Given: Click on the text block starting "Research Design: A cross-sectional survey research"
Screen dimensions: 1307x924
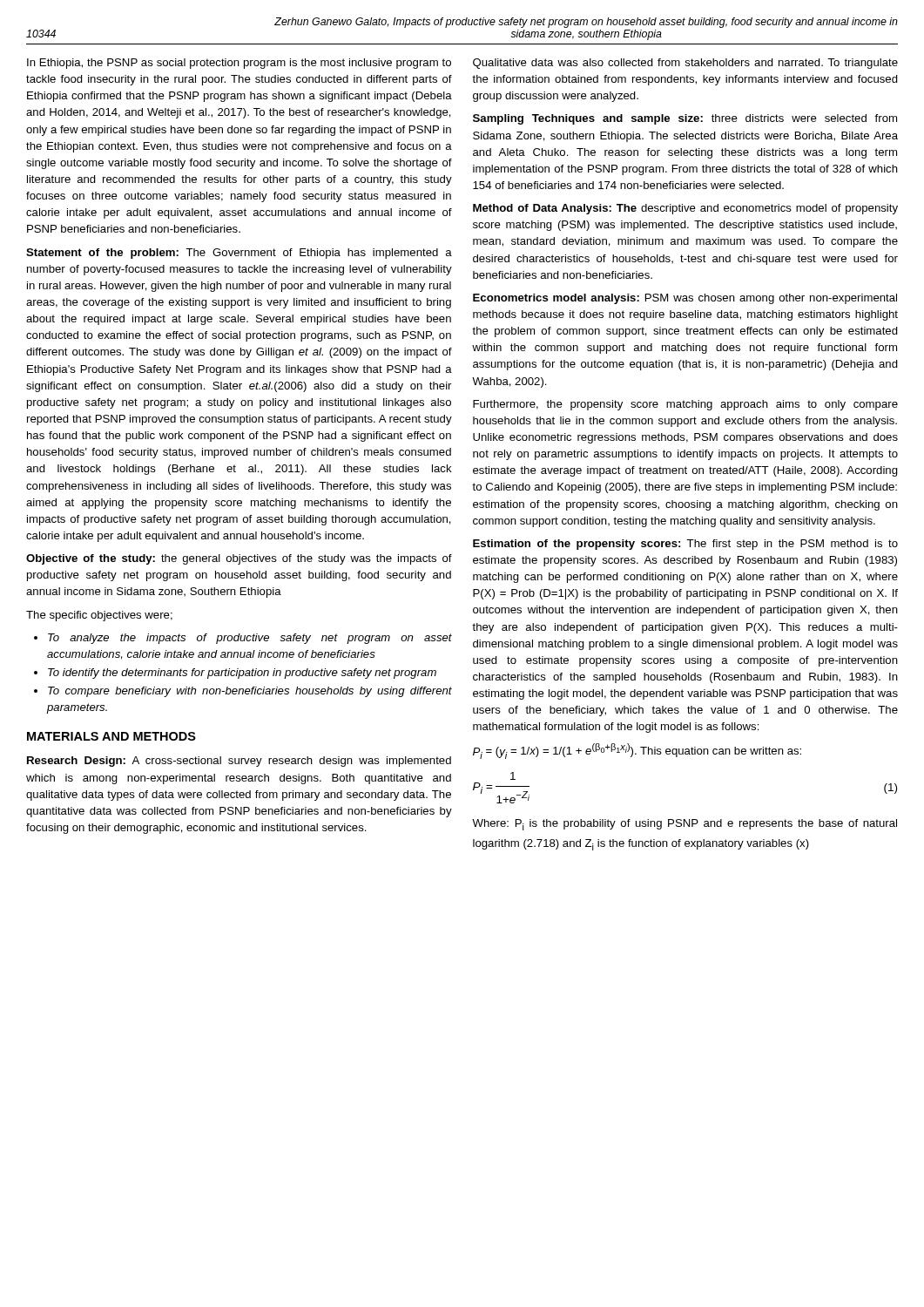Looking at the screenshot, I should [x=239, y=794].
